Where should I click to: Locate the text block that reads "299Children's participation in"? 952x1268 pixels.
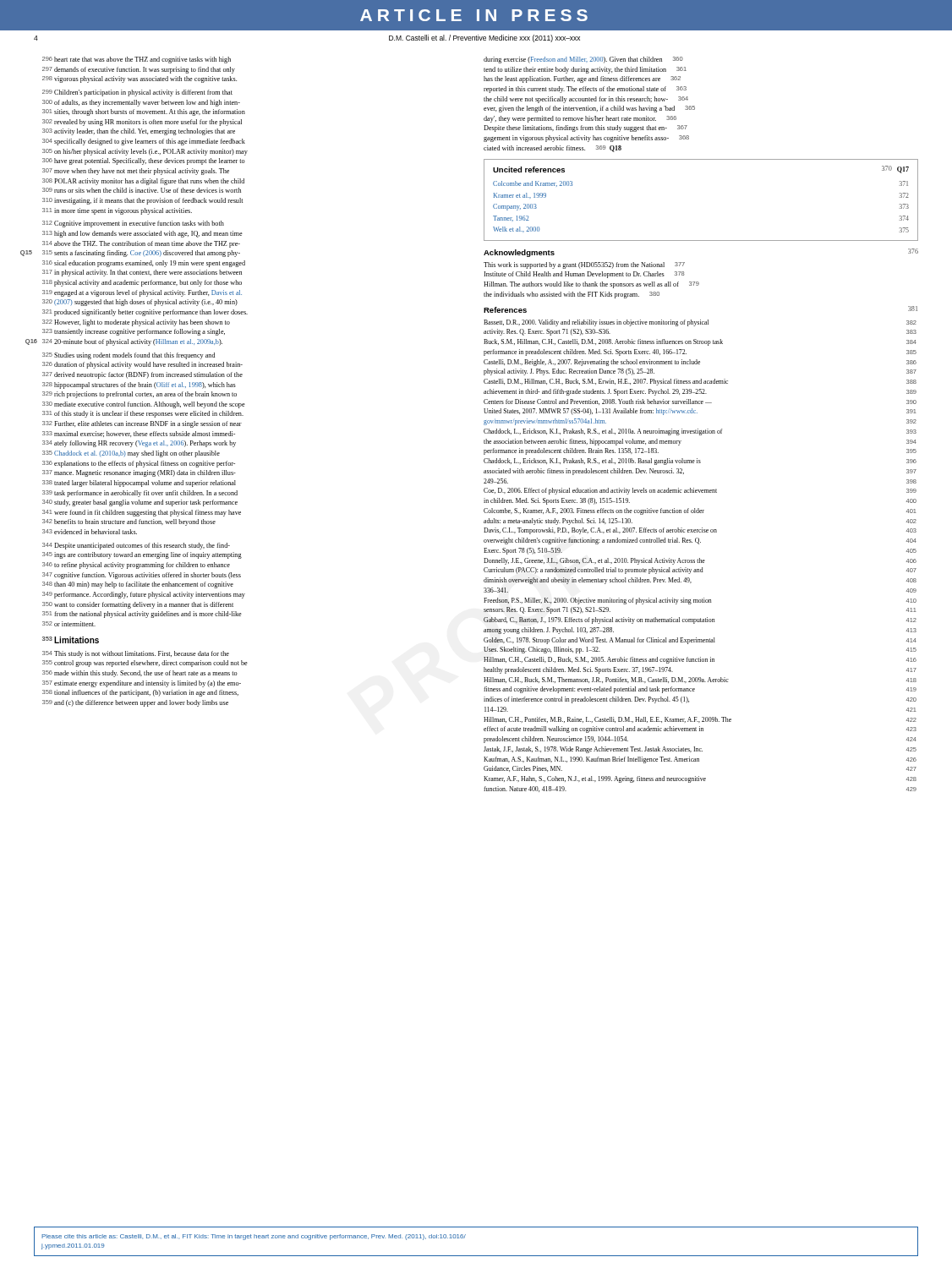(141, 151)
